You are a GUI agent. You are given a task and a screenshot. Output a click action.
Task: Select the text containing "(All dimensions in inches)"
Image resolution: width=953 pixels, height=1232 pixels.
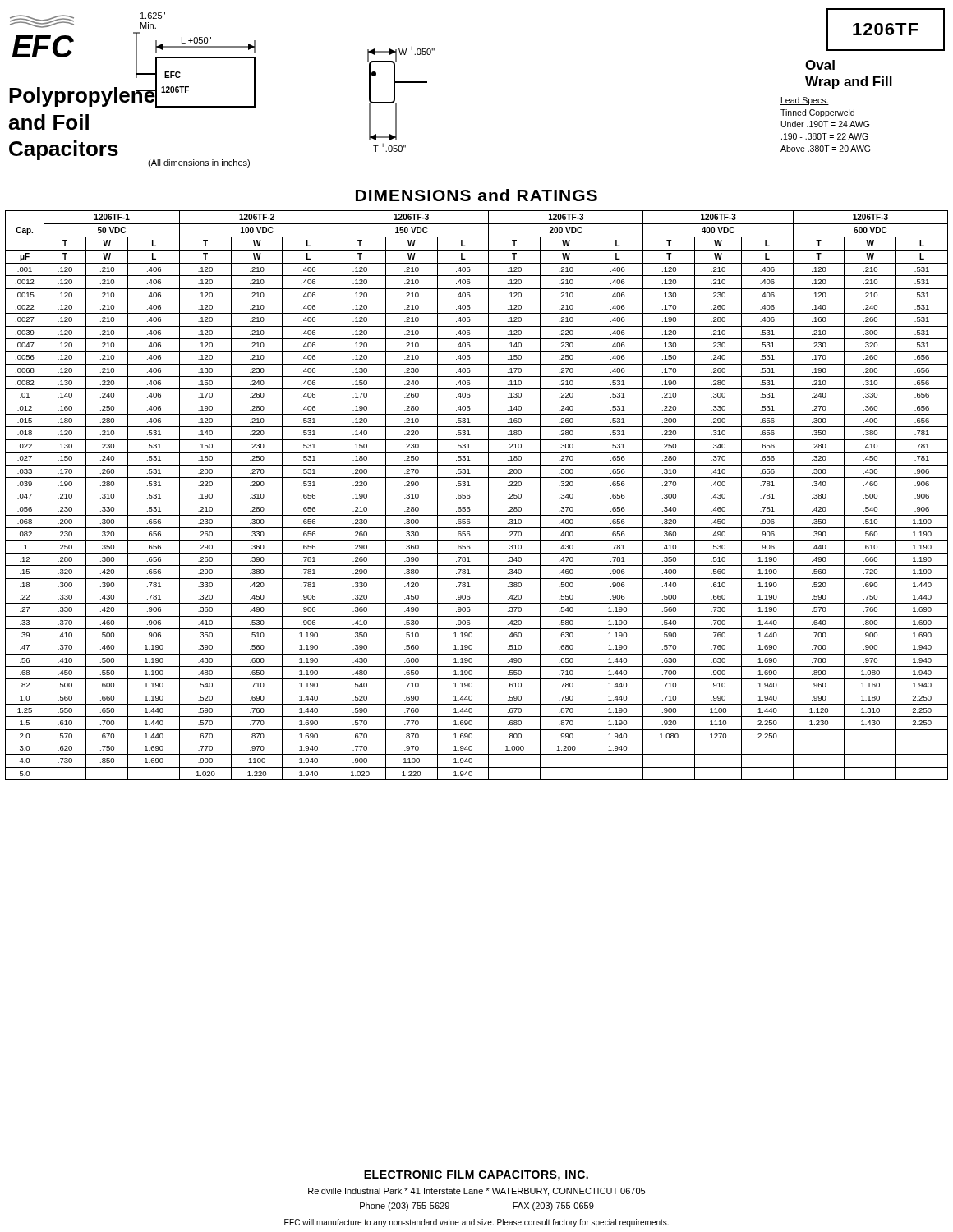[199, 163]
